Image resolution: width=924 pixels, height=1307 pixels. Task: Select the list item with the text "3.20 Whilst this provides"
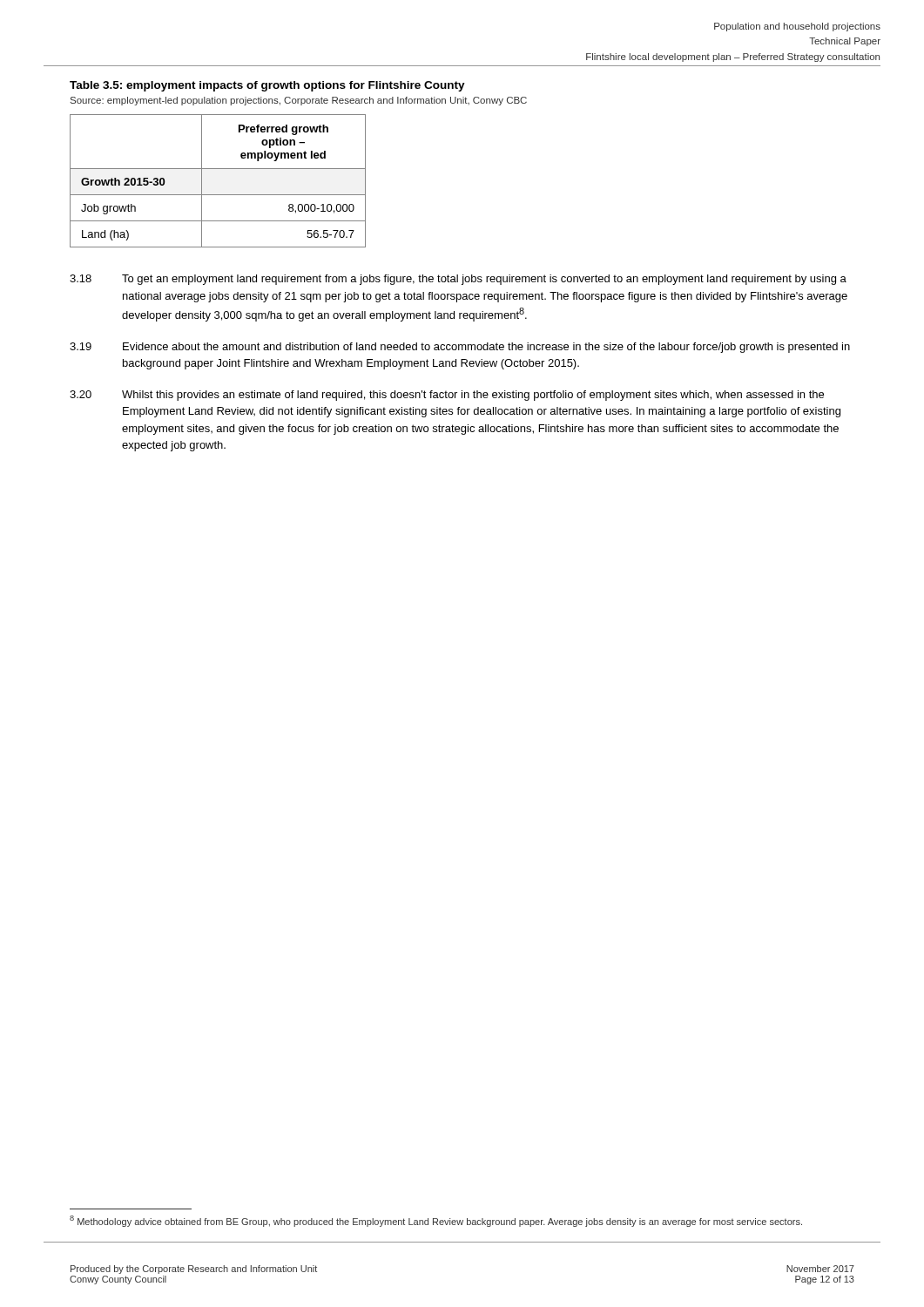(x=462, y=420)
